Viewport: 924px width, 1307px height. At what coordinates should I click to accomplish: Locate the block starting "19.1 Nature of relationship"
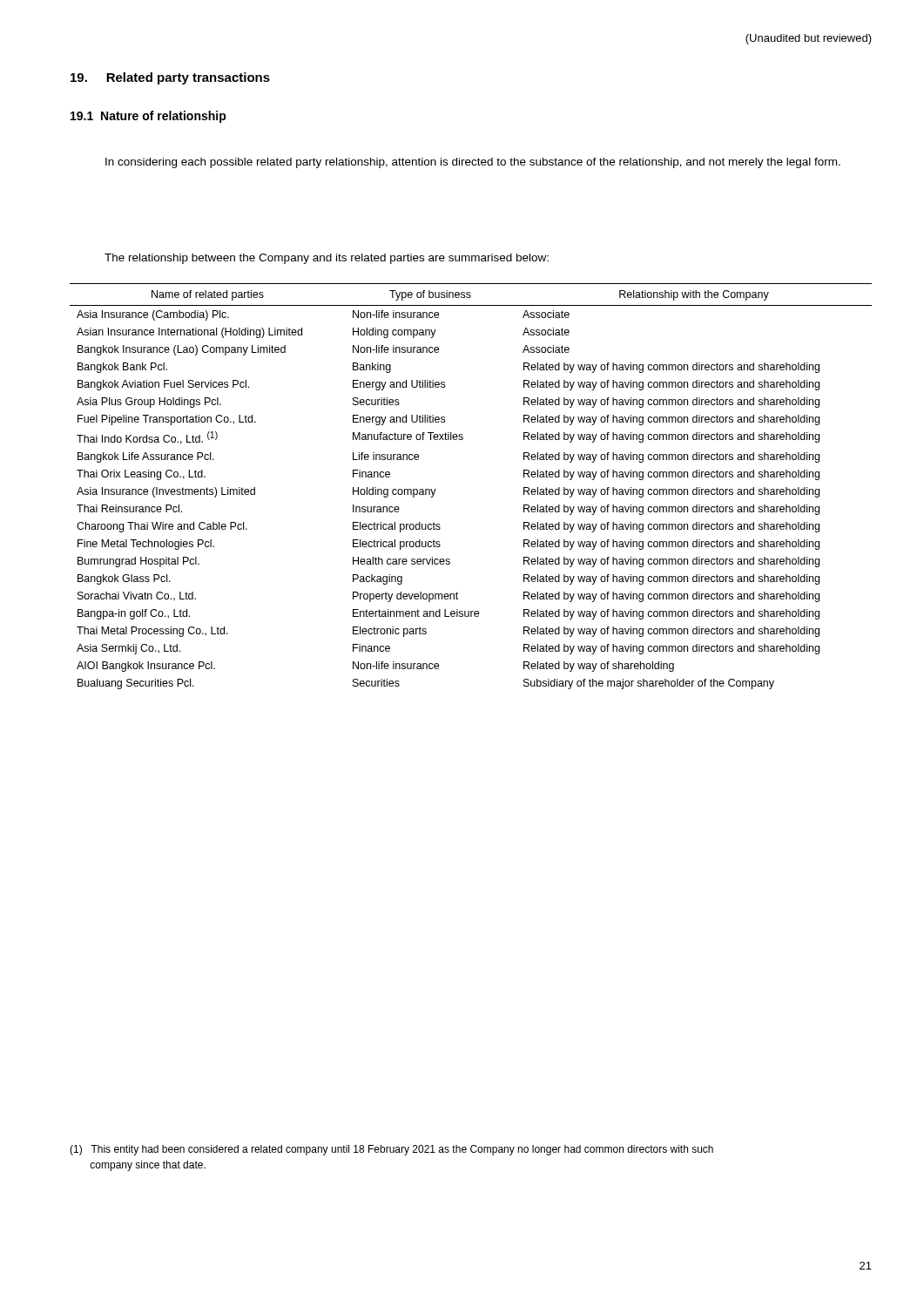pyautogui.click(x=148, y=116)
